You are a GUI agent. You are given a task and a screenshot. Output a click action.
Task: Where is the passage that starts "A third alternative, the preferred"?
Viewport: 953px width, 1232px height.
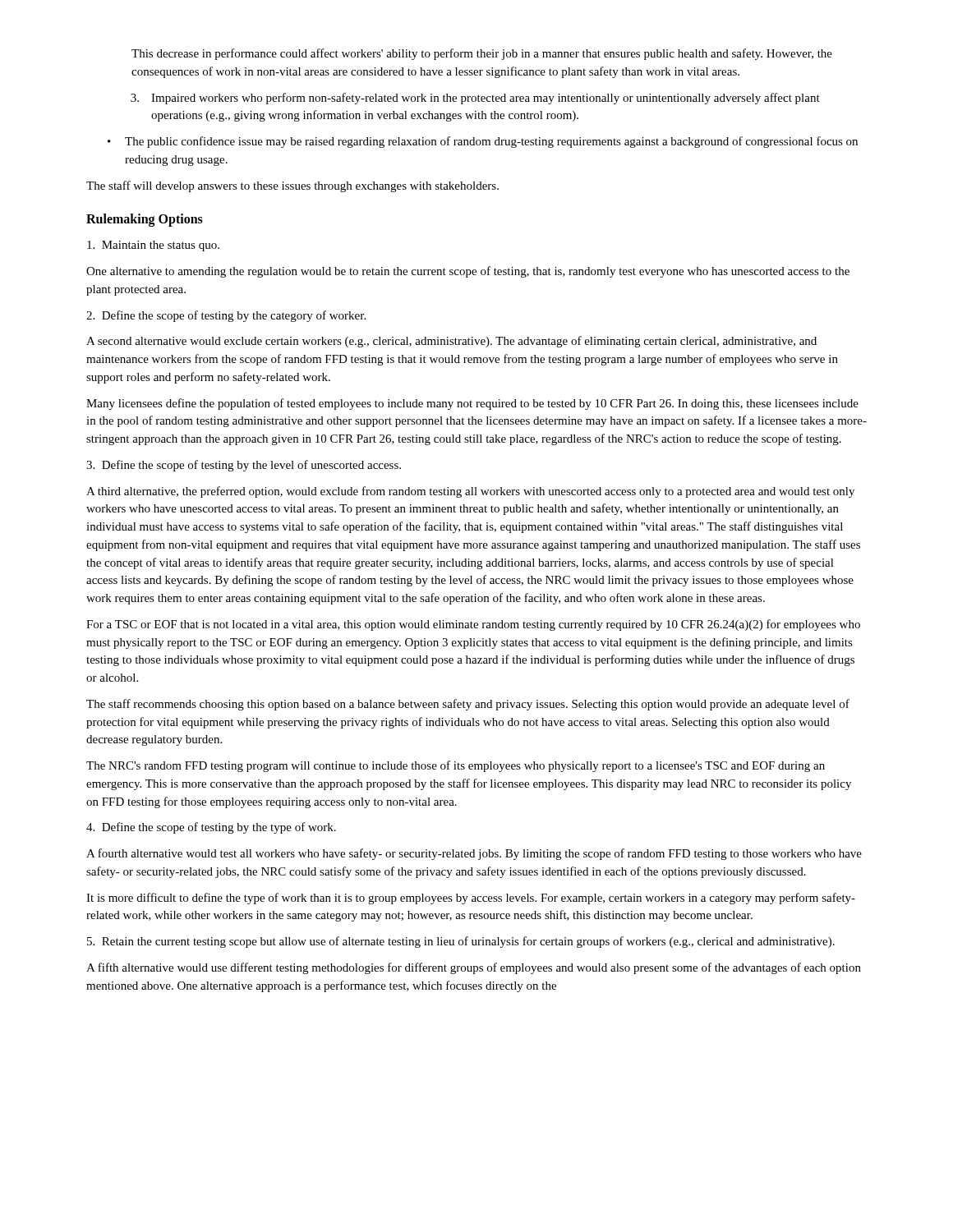(x=476, y=545)
